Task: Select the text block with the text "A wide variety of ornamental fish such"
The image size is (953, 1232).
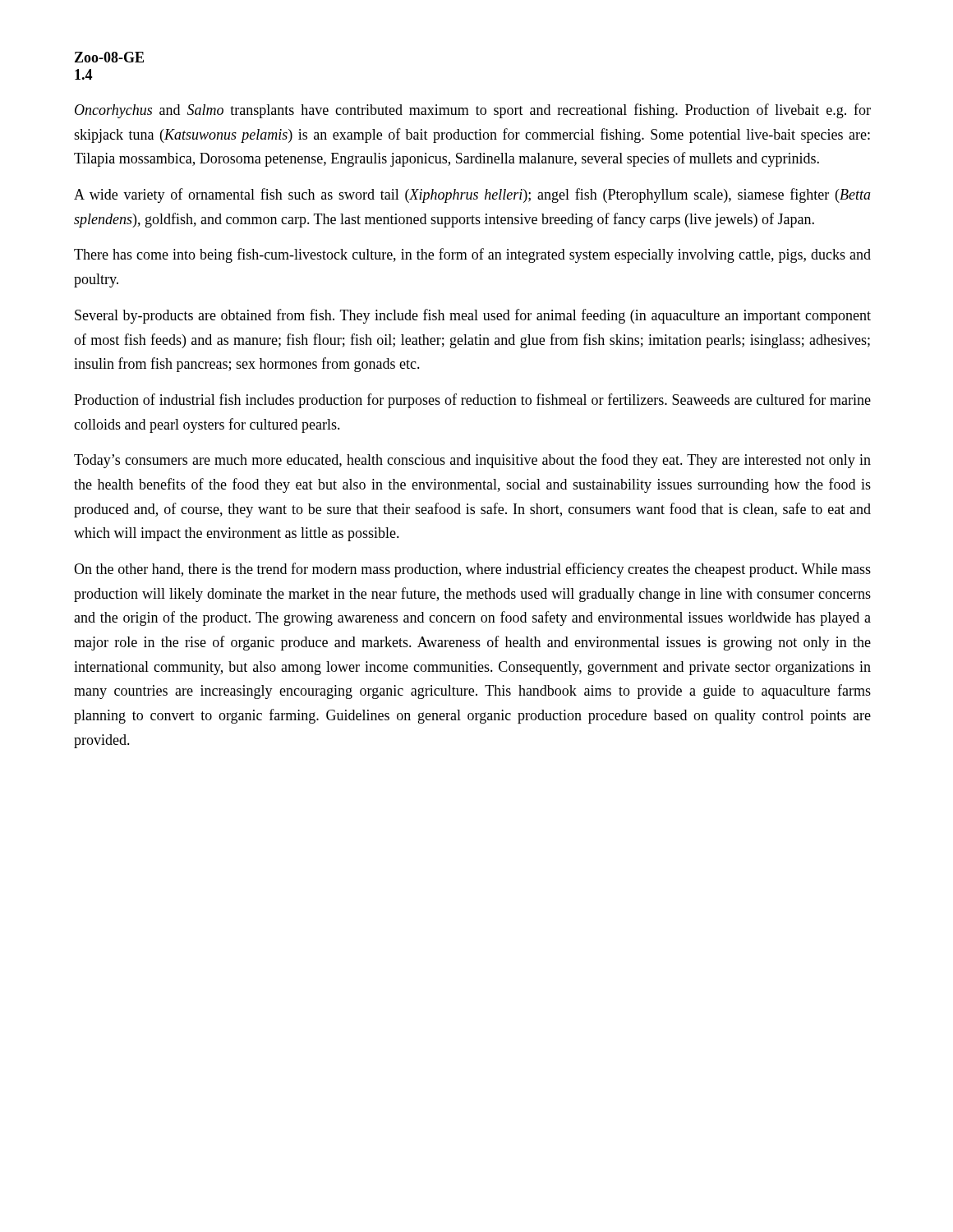Action: (472, 207)
